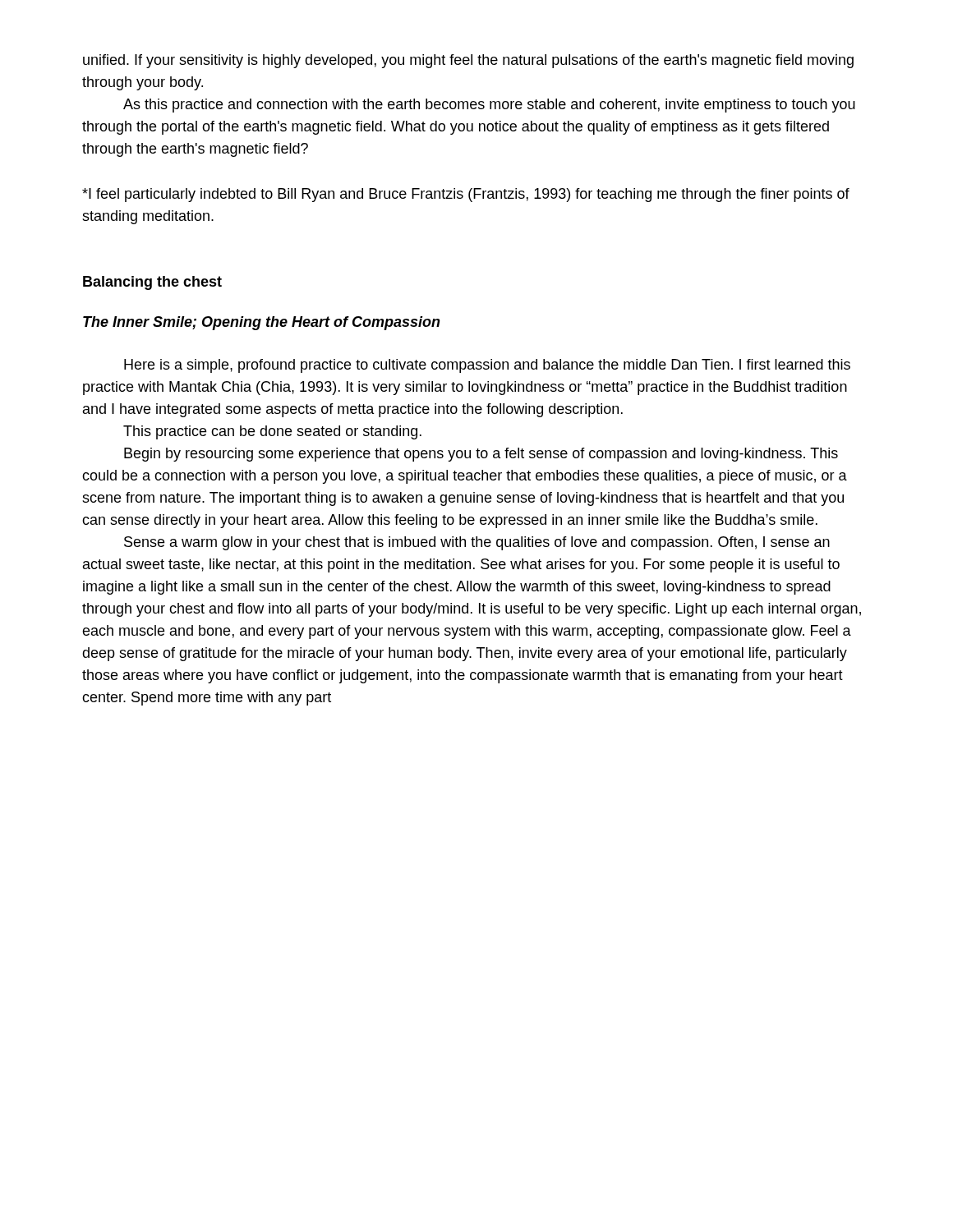
Task: Locate the passage starting "Balancing the chest"
Action: 152,282
